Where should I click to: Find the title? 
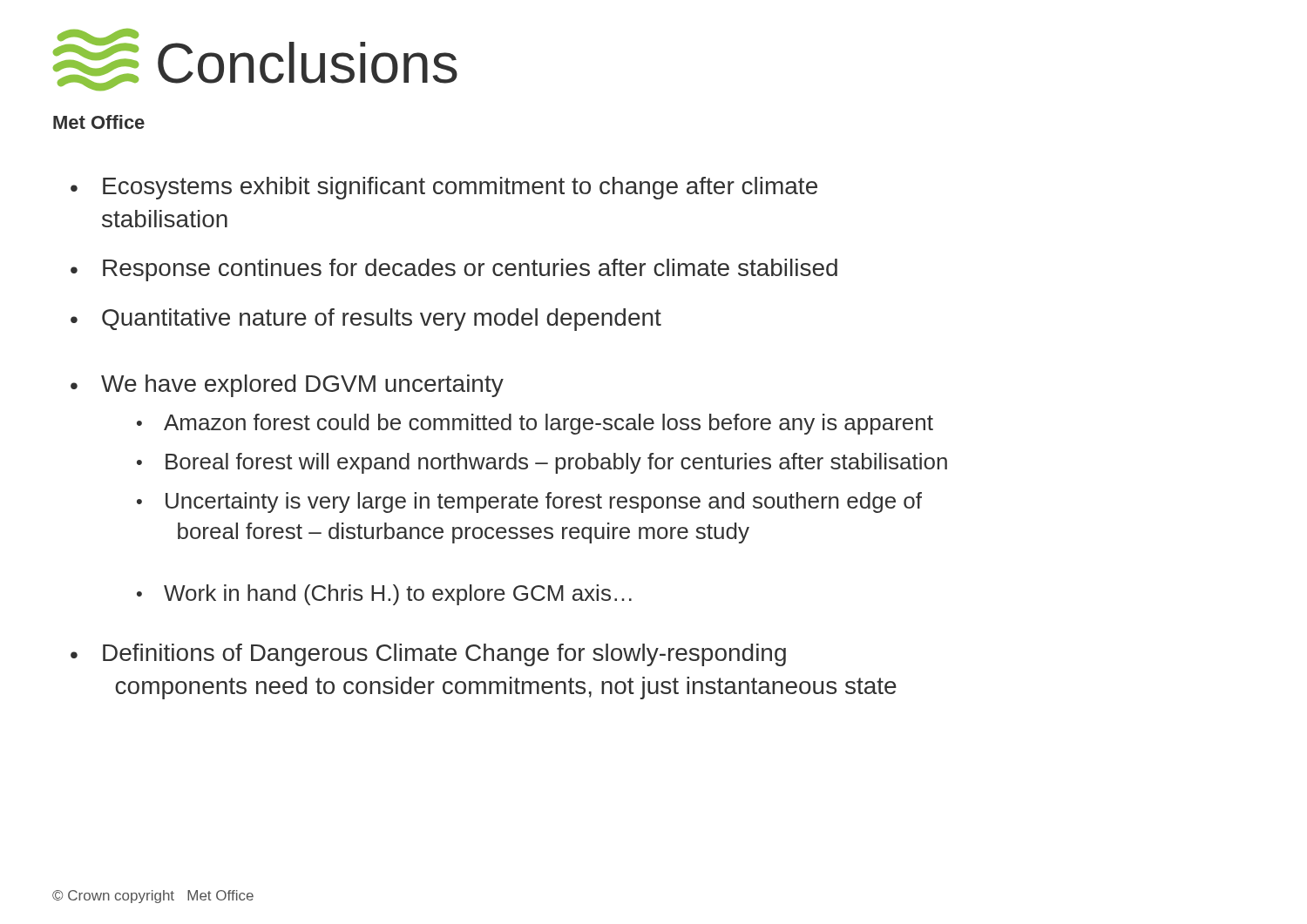point(307,63)
